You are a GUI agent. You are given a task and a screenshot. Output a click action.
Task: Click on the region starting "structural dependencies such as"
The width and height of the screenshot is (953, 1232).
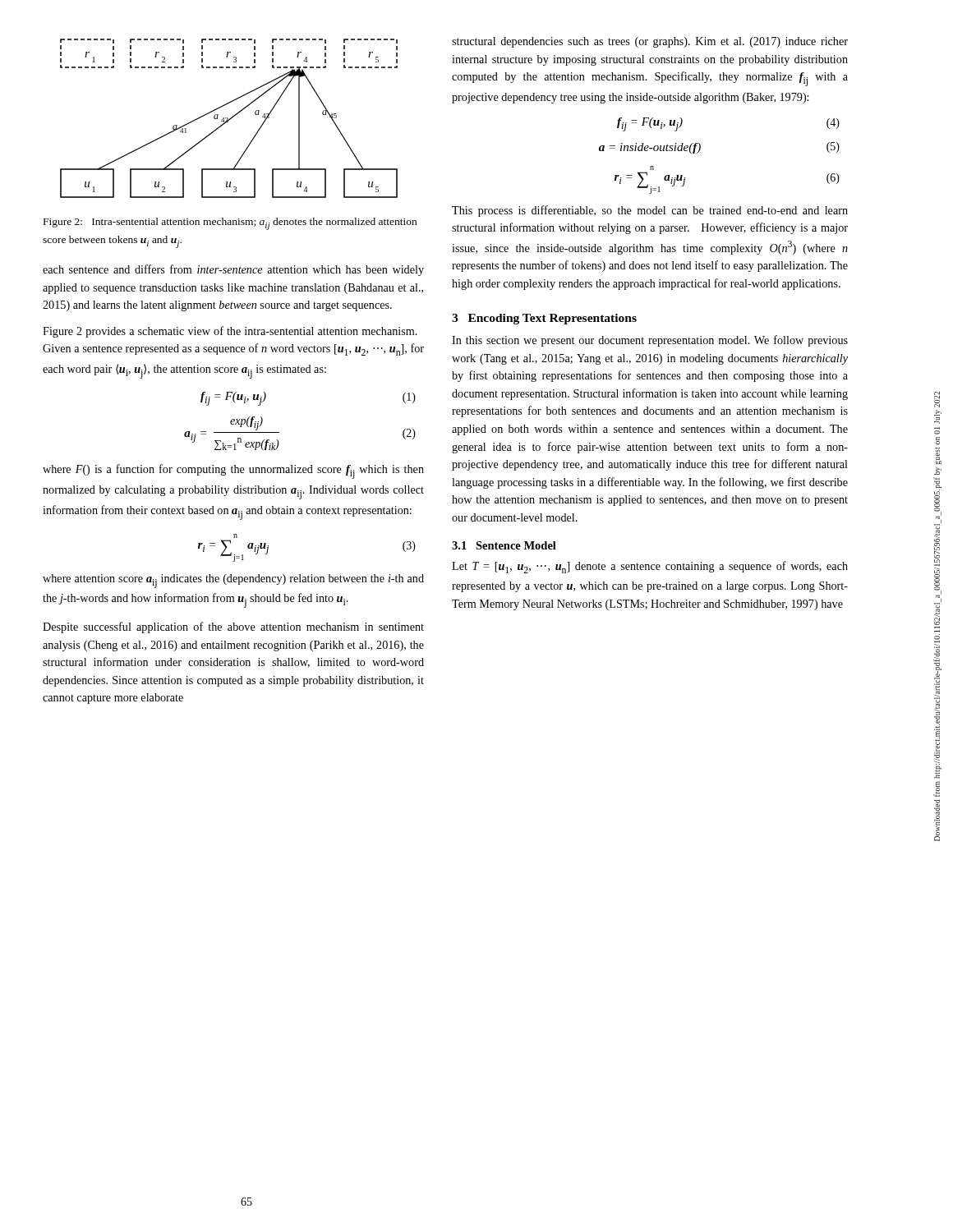tap(650, 69)
